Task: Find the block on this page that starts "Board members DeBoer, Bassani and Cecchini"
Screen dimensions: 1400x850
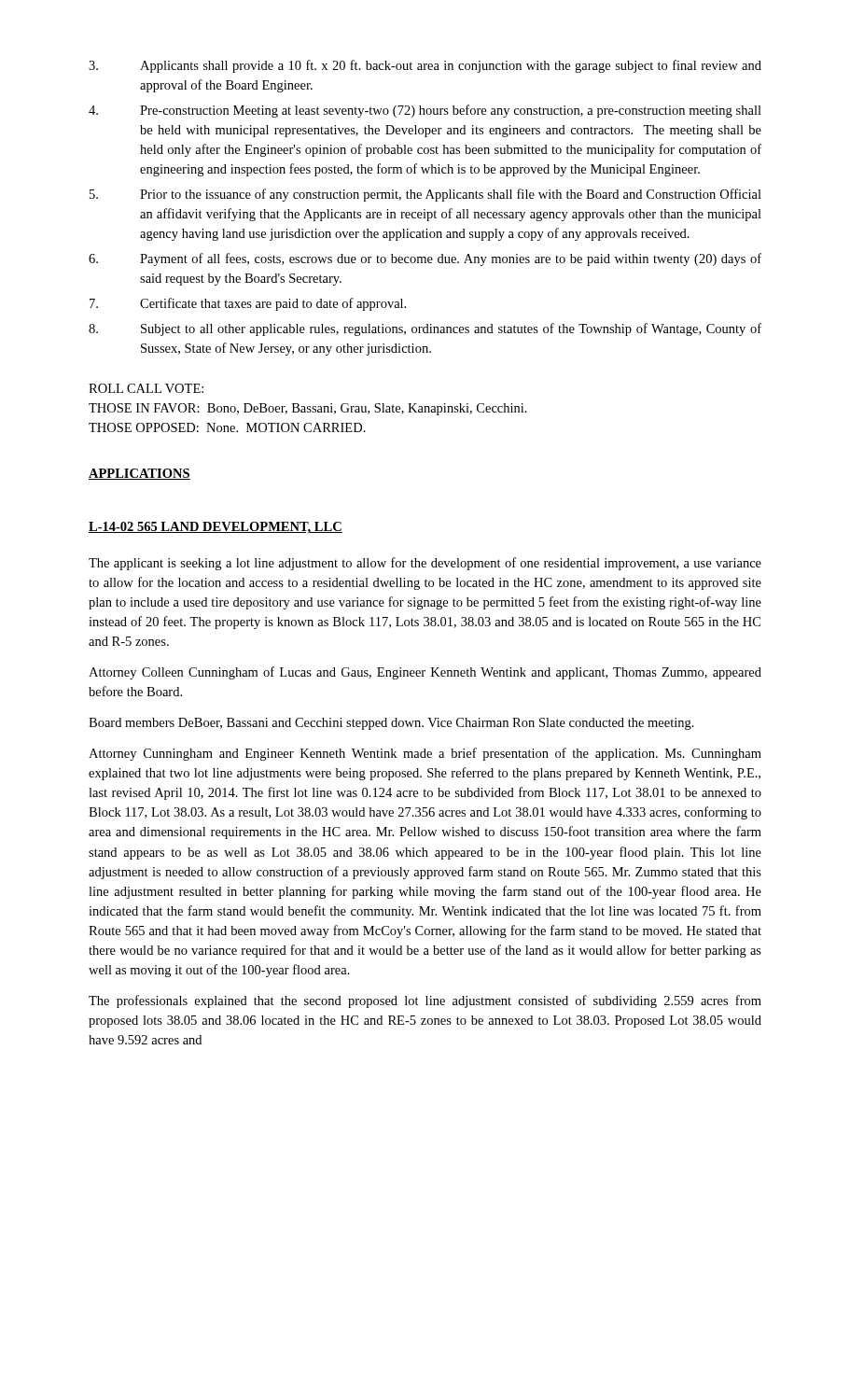Action: pyautogui.click(x=392, y=723)
